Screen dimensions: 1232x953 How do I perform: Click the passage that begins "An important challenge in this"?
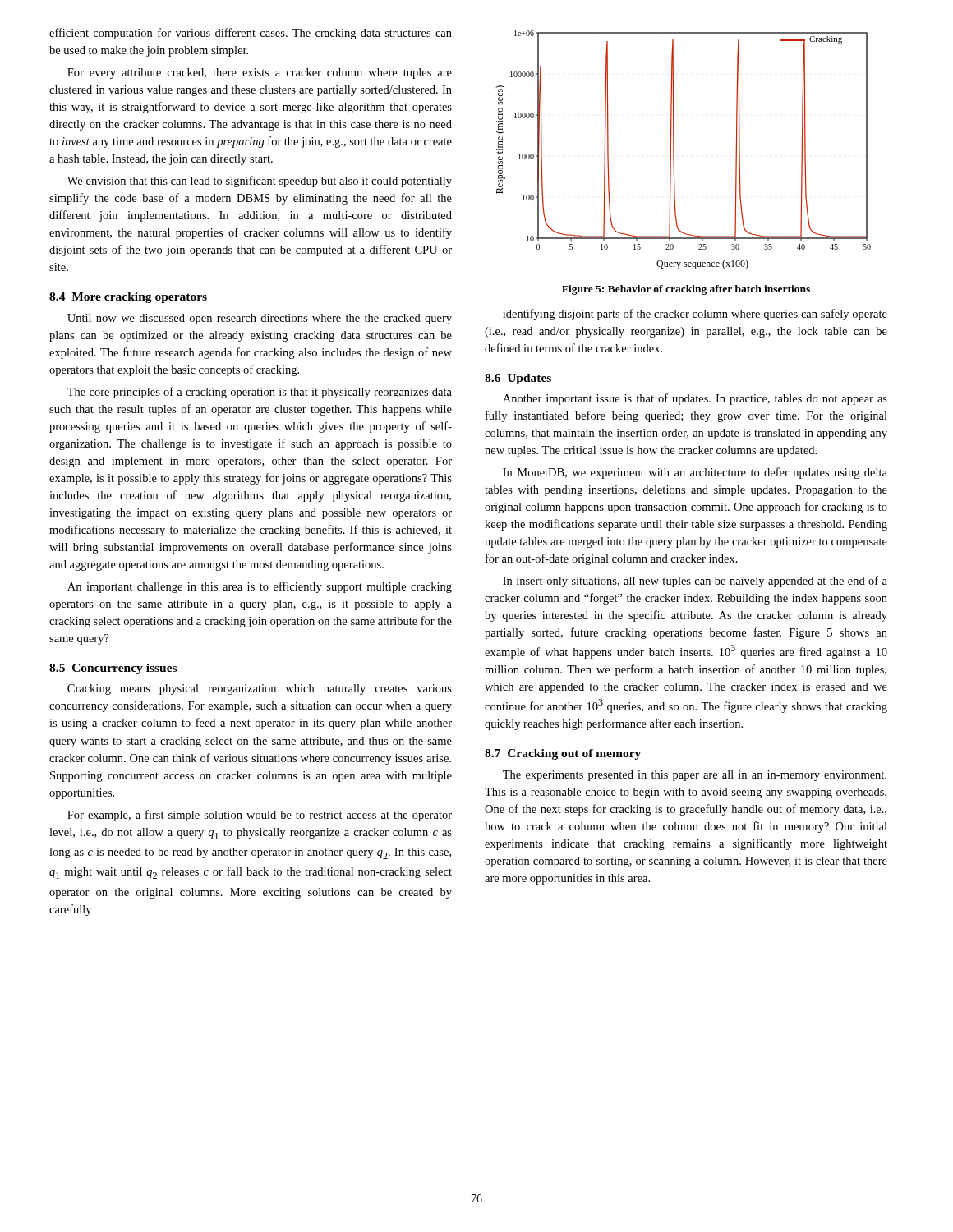251,612
